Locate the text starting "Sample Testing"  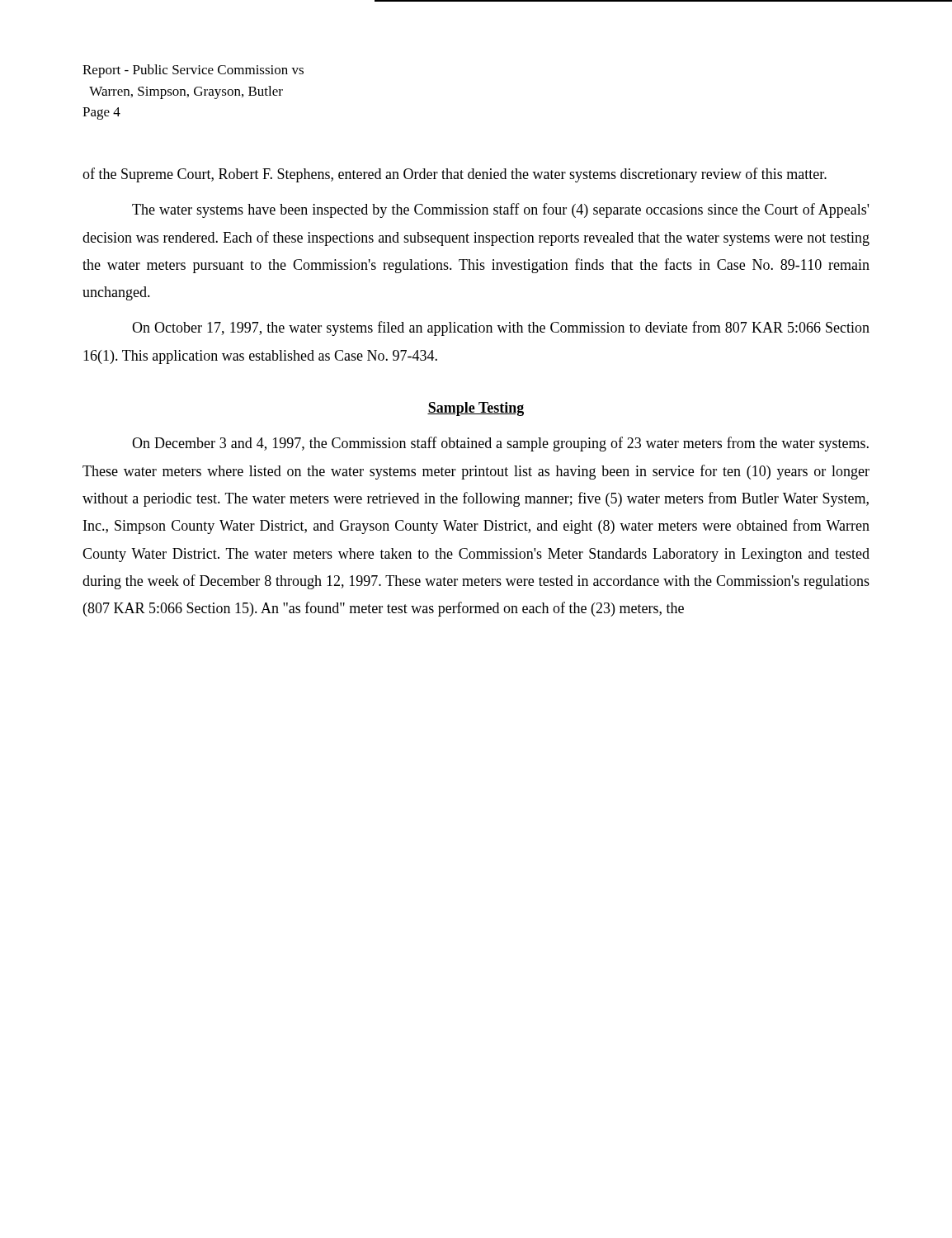coord(476,408)
